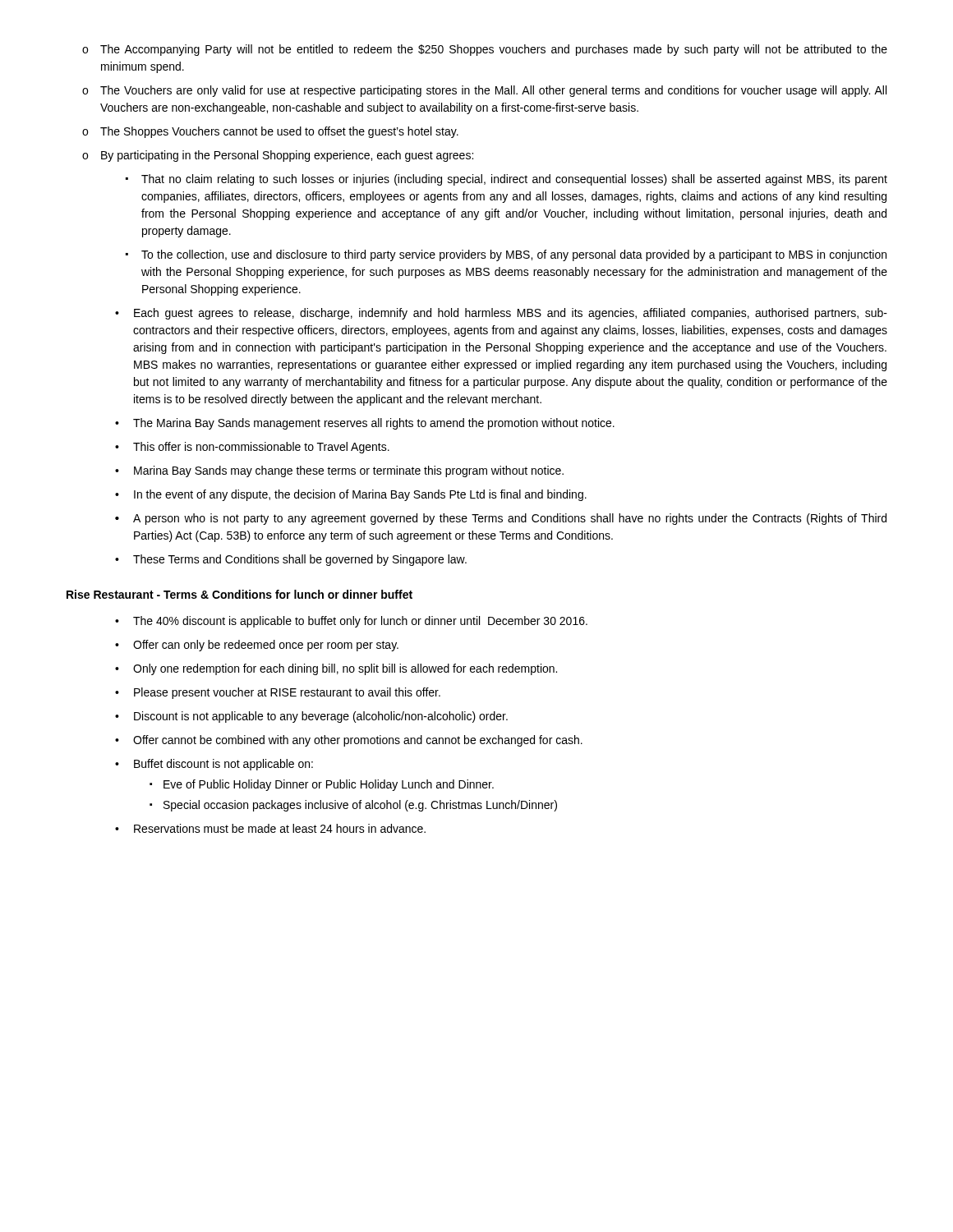This screenshot has height=1232, width=953.
Task: Where is the passage that starts "The Marina Bay Sands"?
Action: click(501, 423)
